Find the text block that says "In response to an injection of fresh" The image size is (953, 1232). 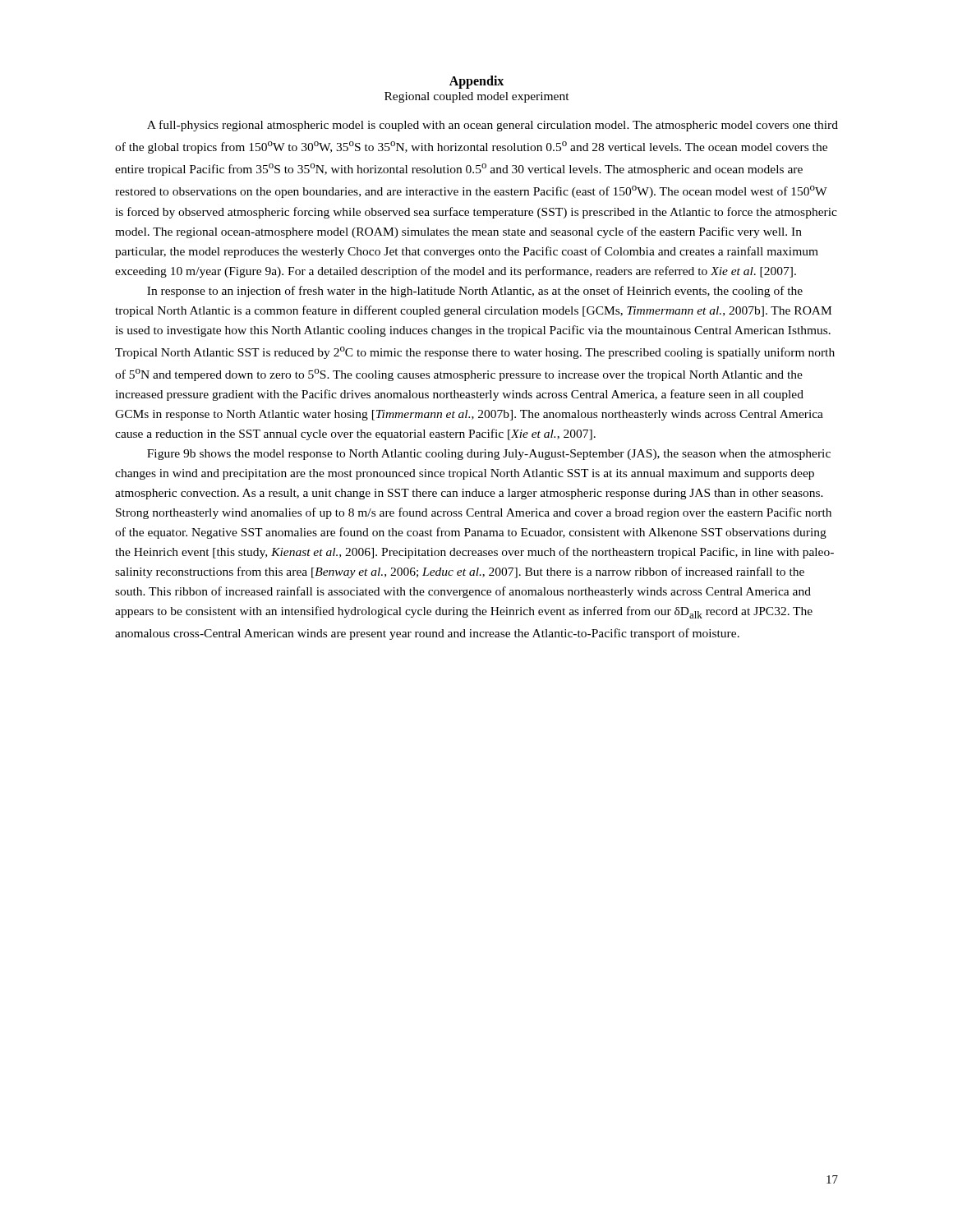(476, 362)
